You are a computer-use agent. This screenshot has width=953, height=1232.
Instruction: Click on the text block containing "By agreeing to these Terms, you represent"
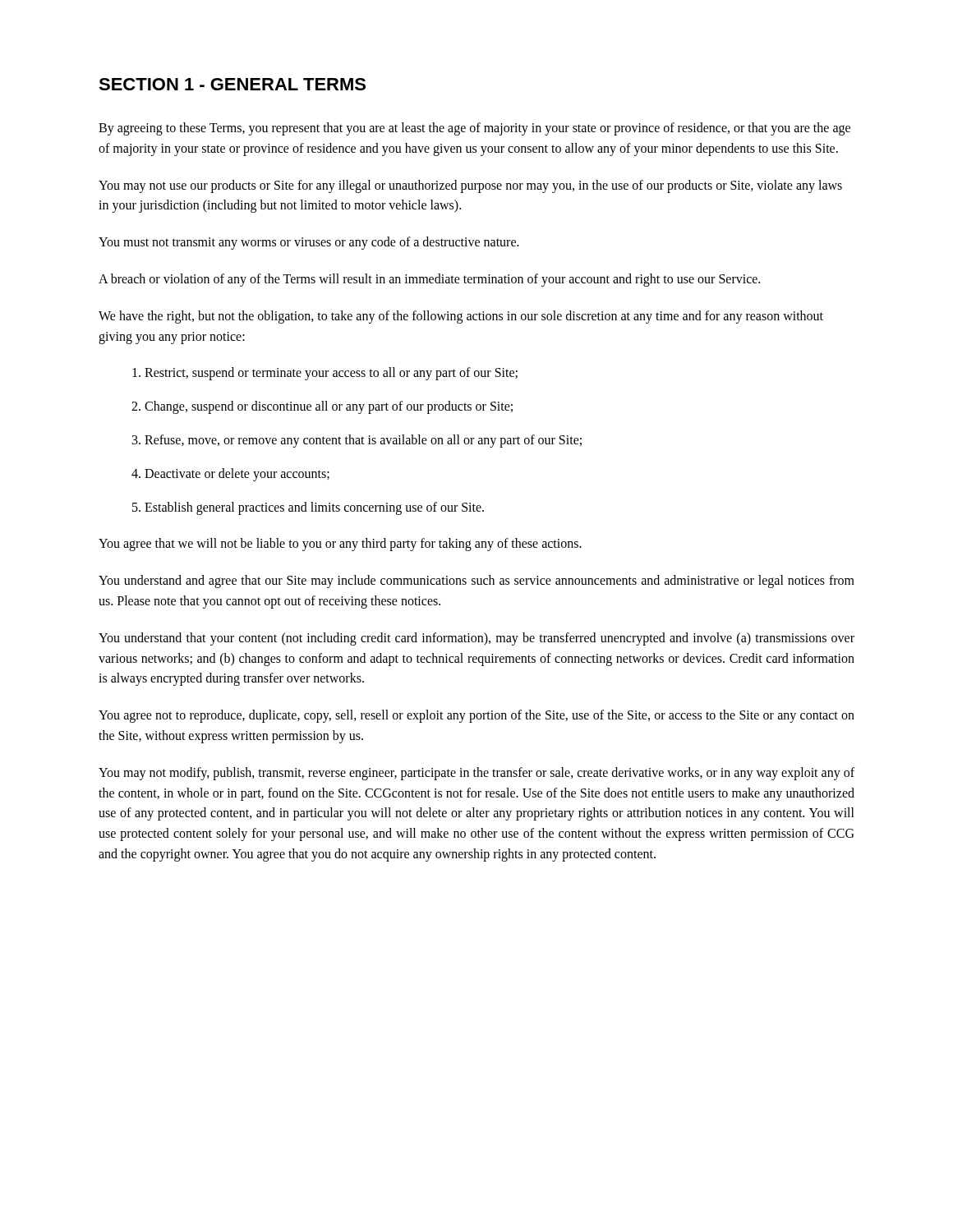pos(476,139)
